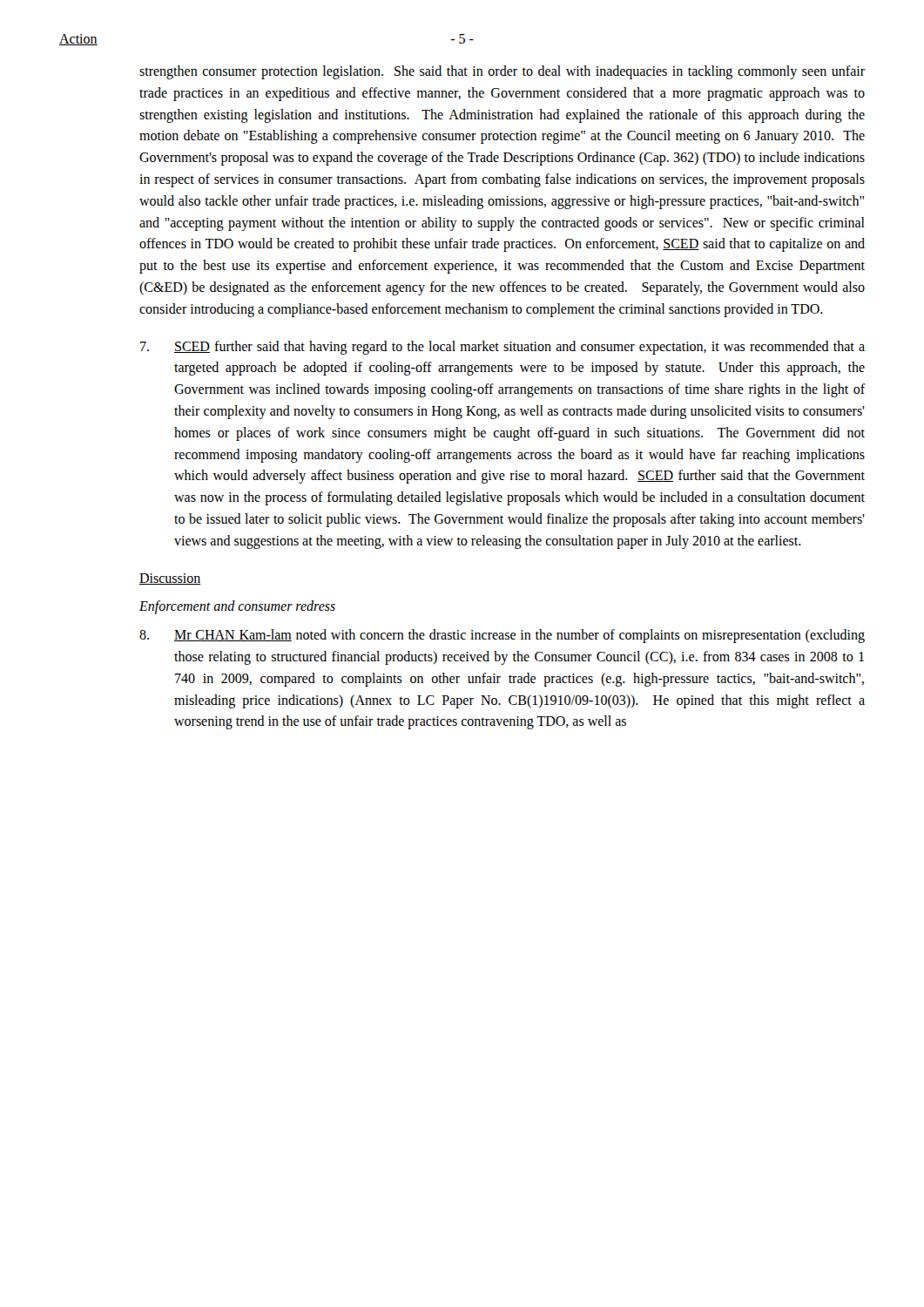
Task: Select the text starting "Mr CHAN Kam-lam noted"
Action: (502, 679)
